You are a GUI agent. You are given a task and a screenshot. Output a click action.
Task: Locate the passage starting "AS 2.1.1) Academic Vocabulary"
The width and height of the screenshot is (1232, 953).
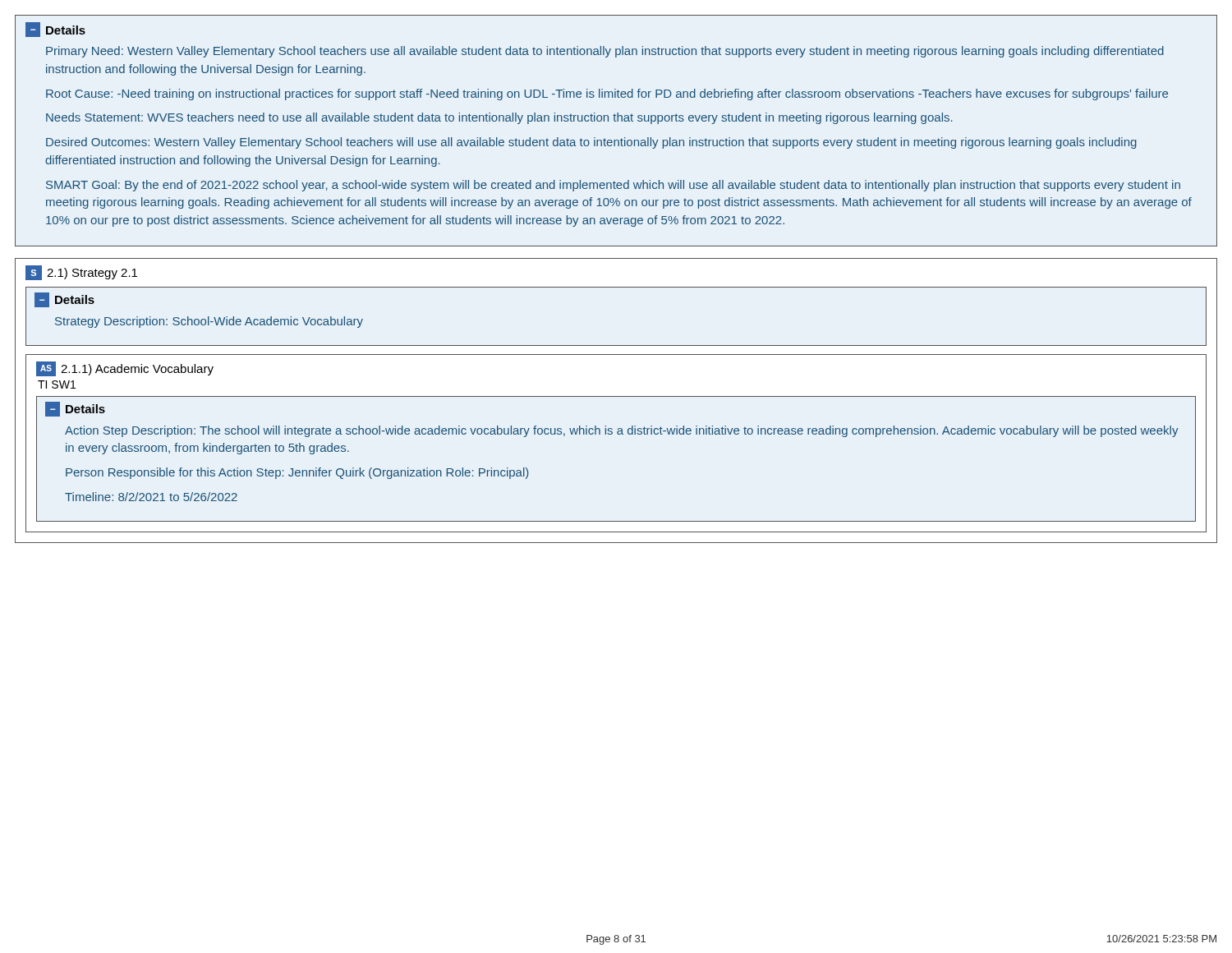pyautogui.click(x=125, y=368)
